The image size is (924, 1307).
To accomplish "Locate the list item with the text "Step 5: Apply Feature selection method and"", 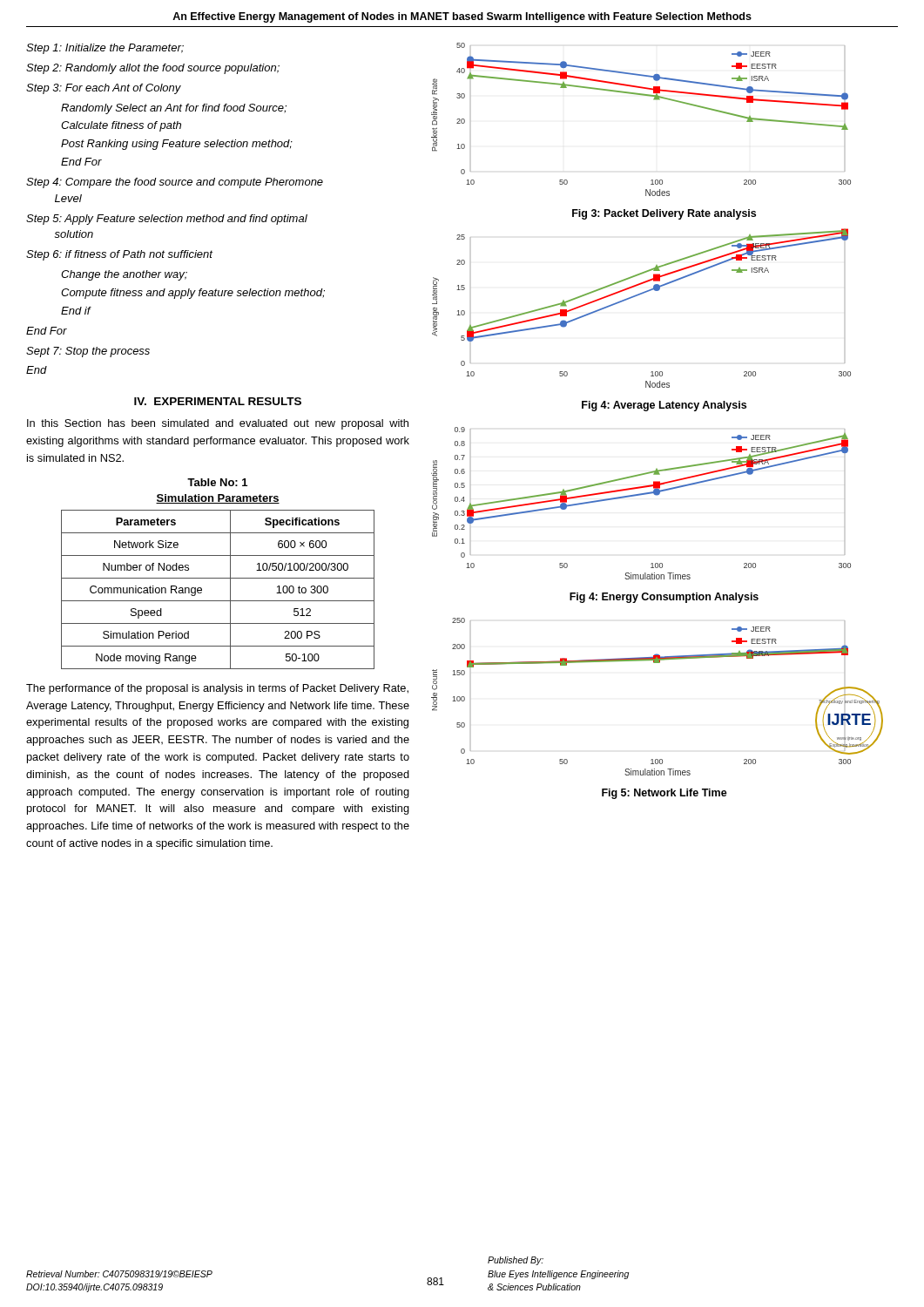I will click(x=167, y=226).
